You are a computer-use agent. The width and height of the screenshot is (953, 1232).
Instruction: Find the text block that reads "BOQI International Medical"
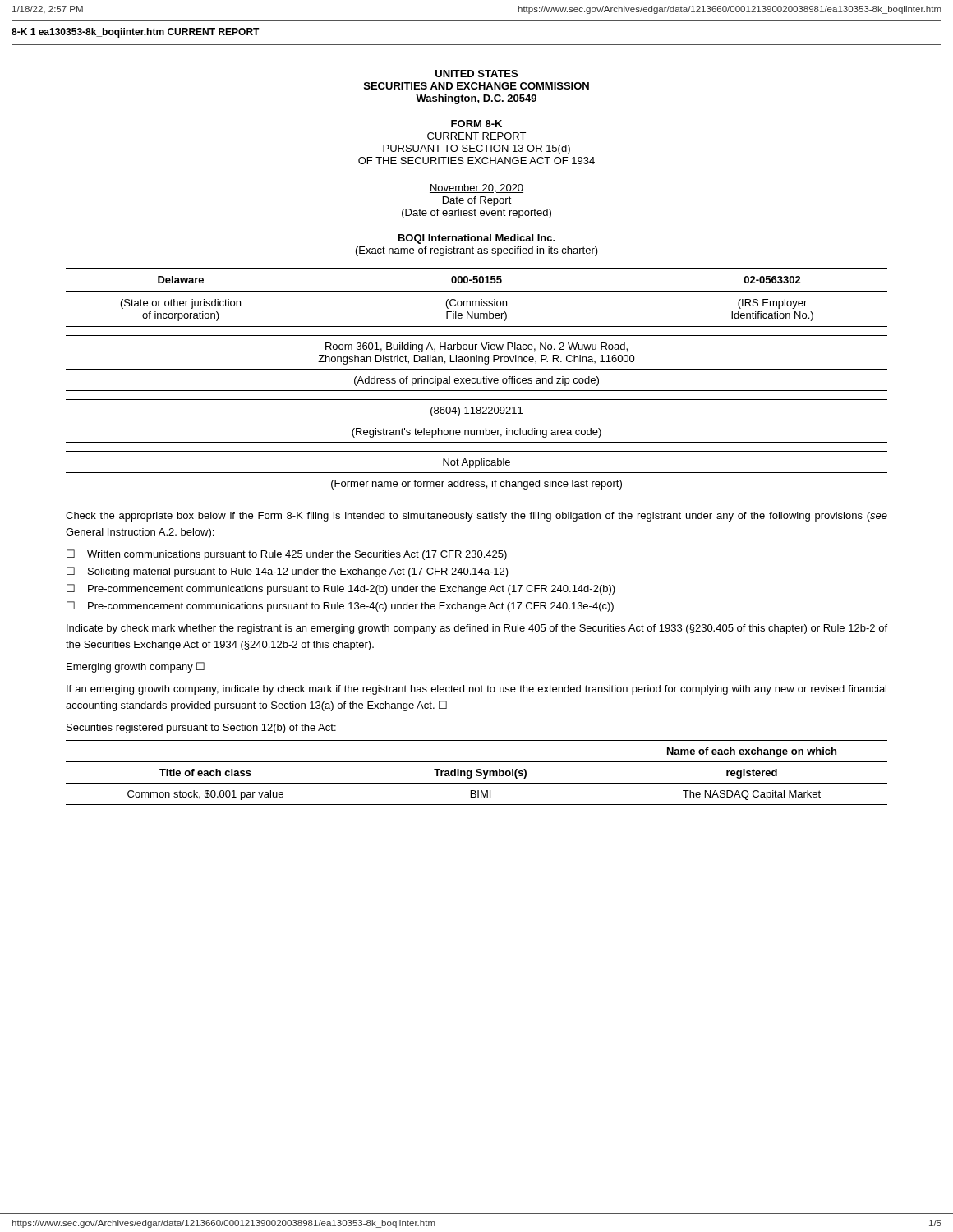coord(476,244)
